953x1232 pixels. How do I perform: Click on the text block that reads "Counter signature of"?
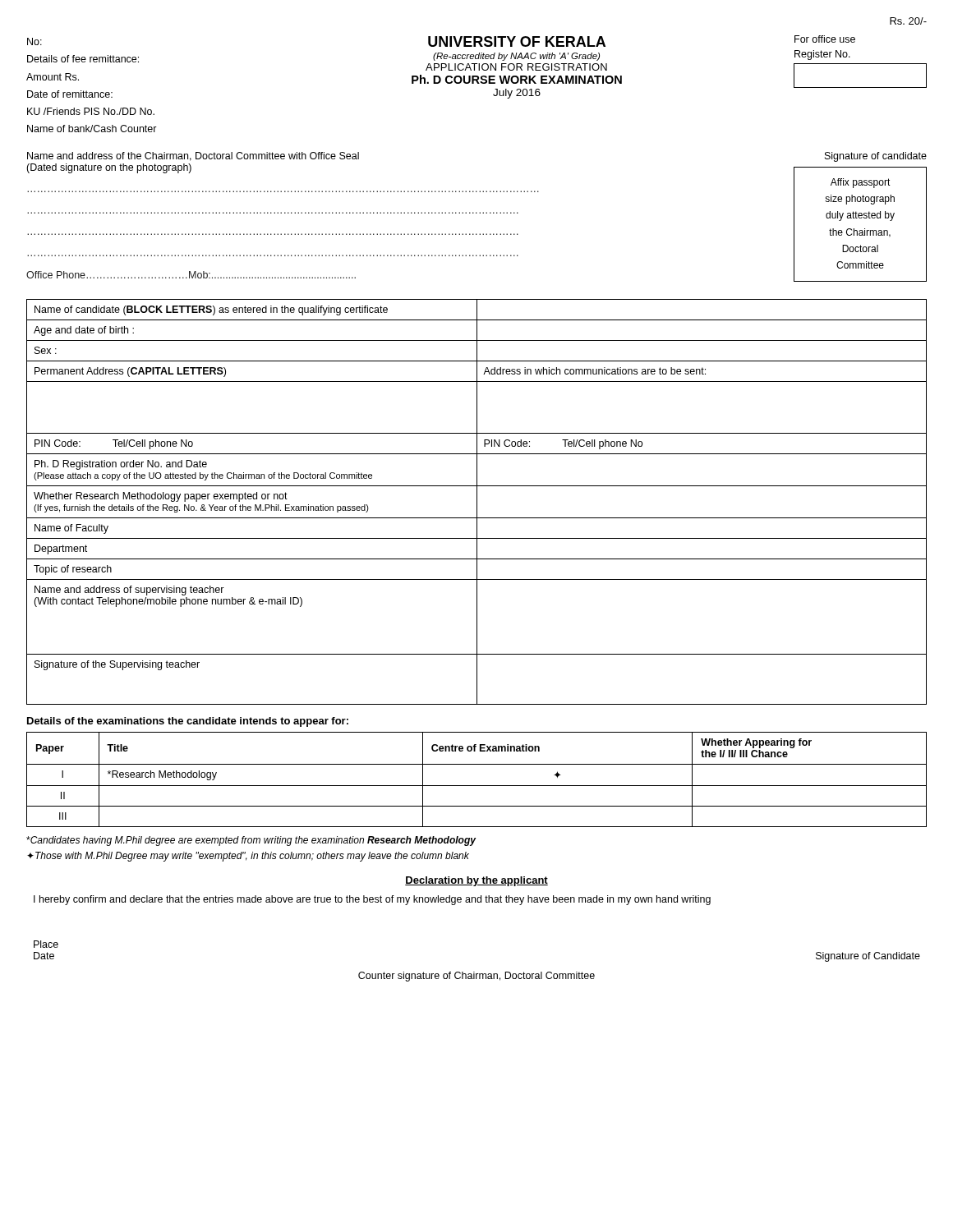[476, 976]
